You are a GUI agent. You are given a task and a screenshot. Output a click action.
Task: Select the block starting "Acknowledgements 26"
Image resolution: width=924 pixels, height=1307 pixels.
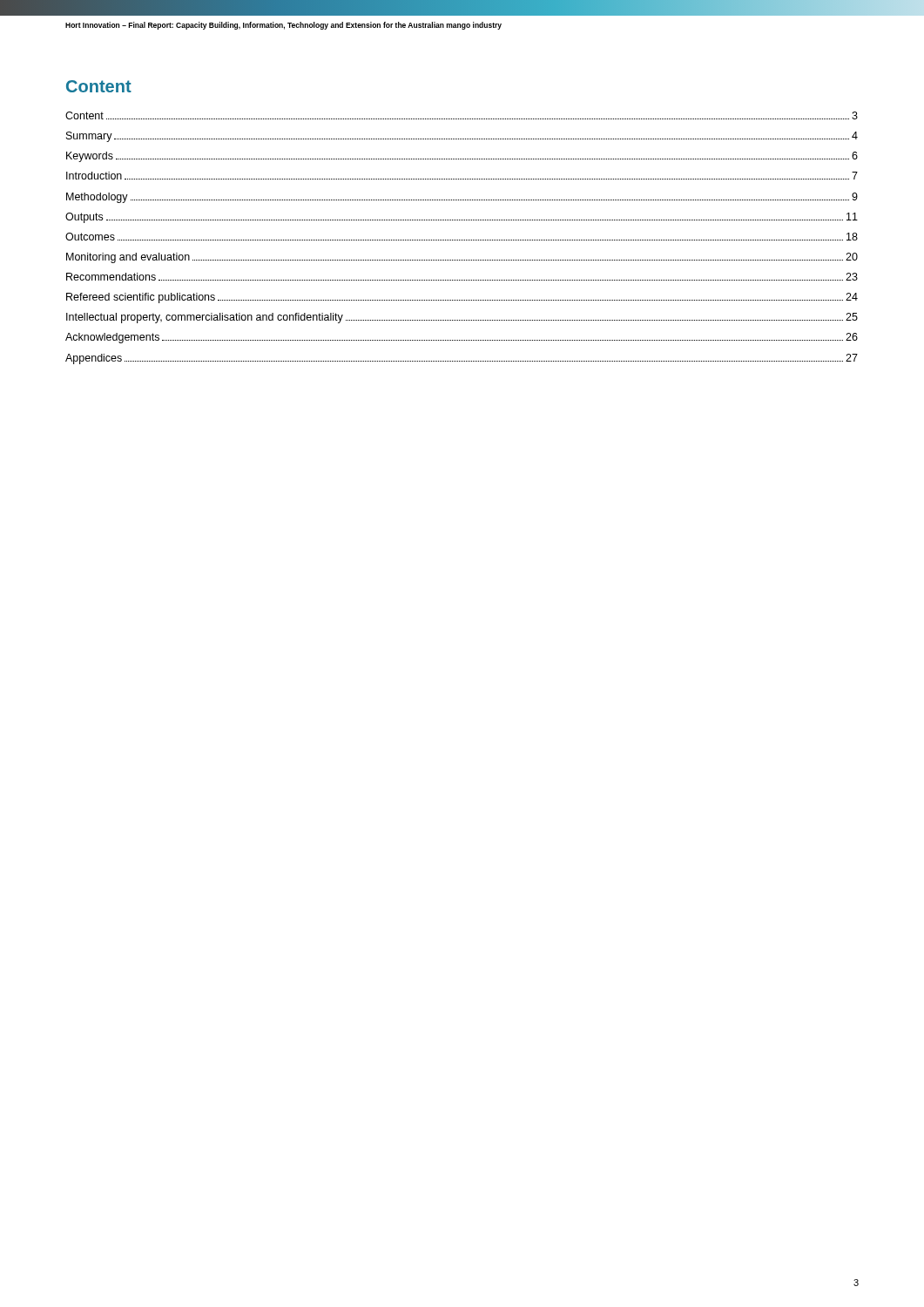462,338
